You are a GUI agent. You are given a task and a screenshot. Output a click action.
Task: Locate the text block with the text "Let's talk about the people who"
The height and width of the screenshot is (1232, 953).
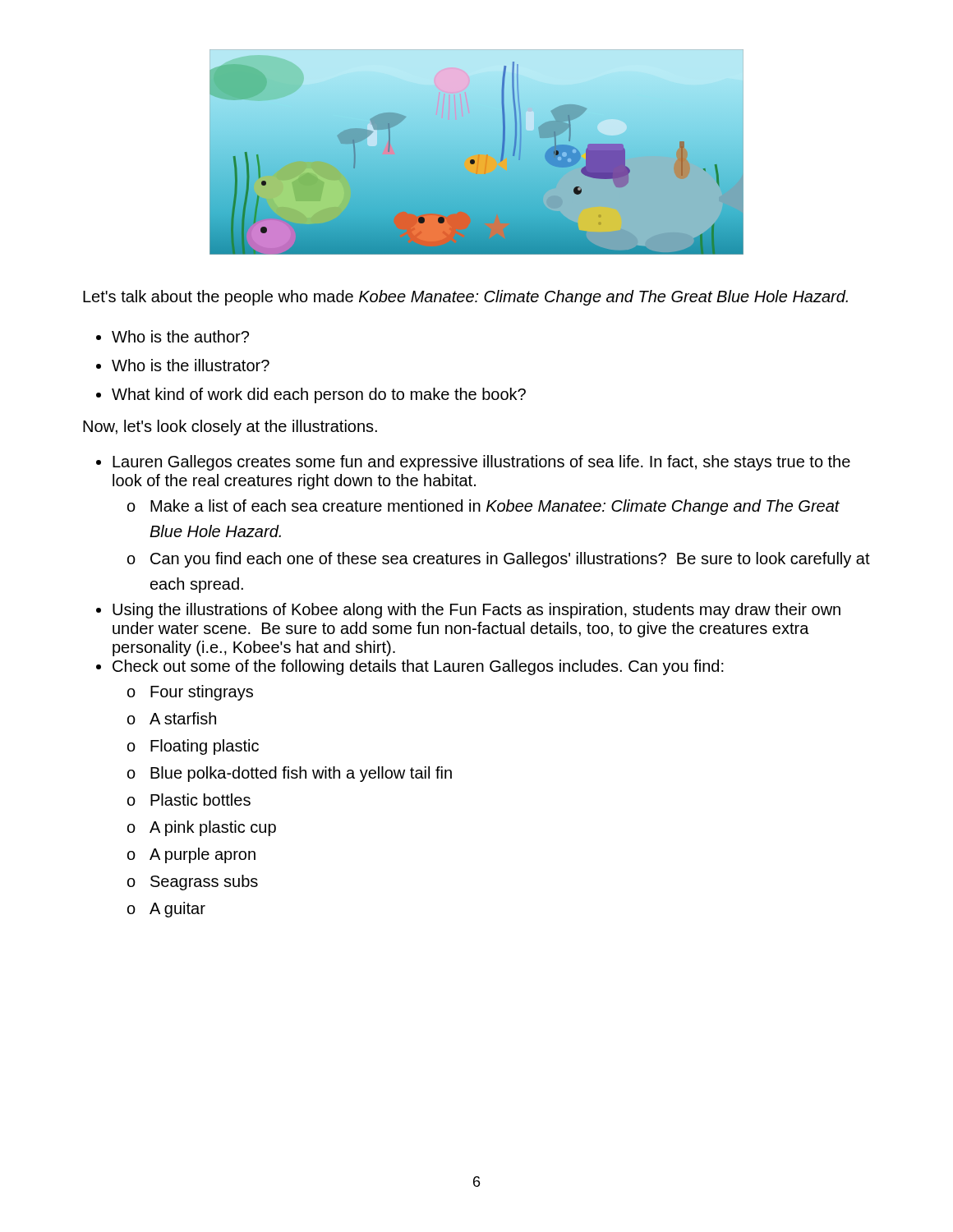[x=466, y=296]
